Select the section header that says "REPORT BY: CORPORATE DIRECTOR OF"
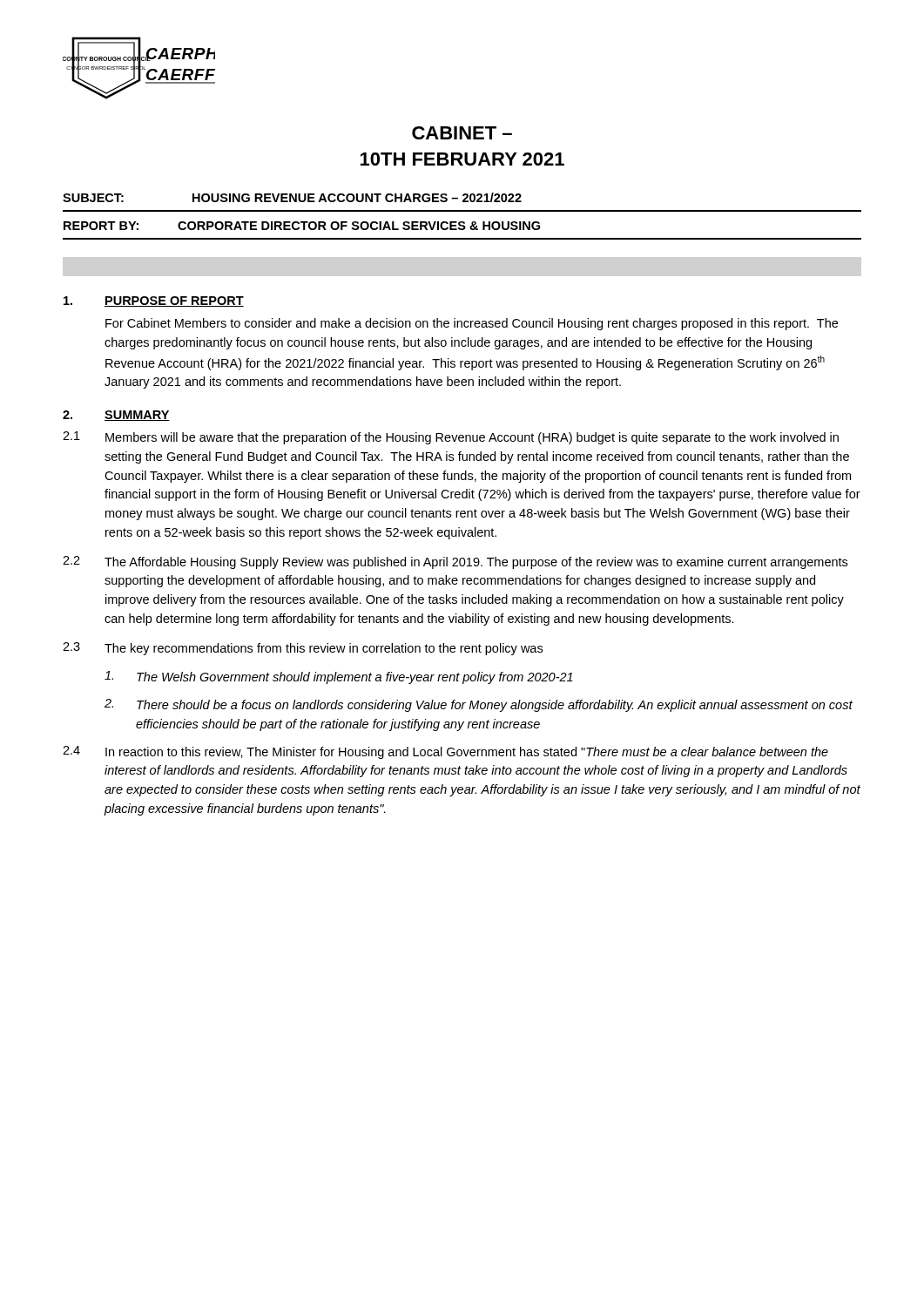This screenshot has width=924, height=1307. [x=302, y=226]
